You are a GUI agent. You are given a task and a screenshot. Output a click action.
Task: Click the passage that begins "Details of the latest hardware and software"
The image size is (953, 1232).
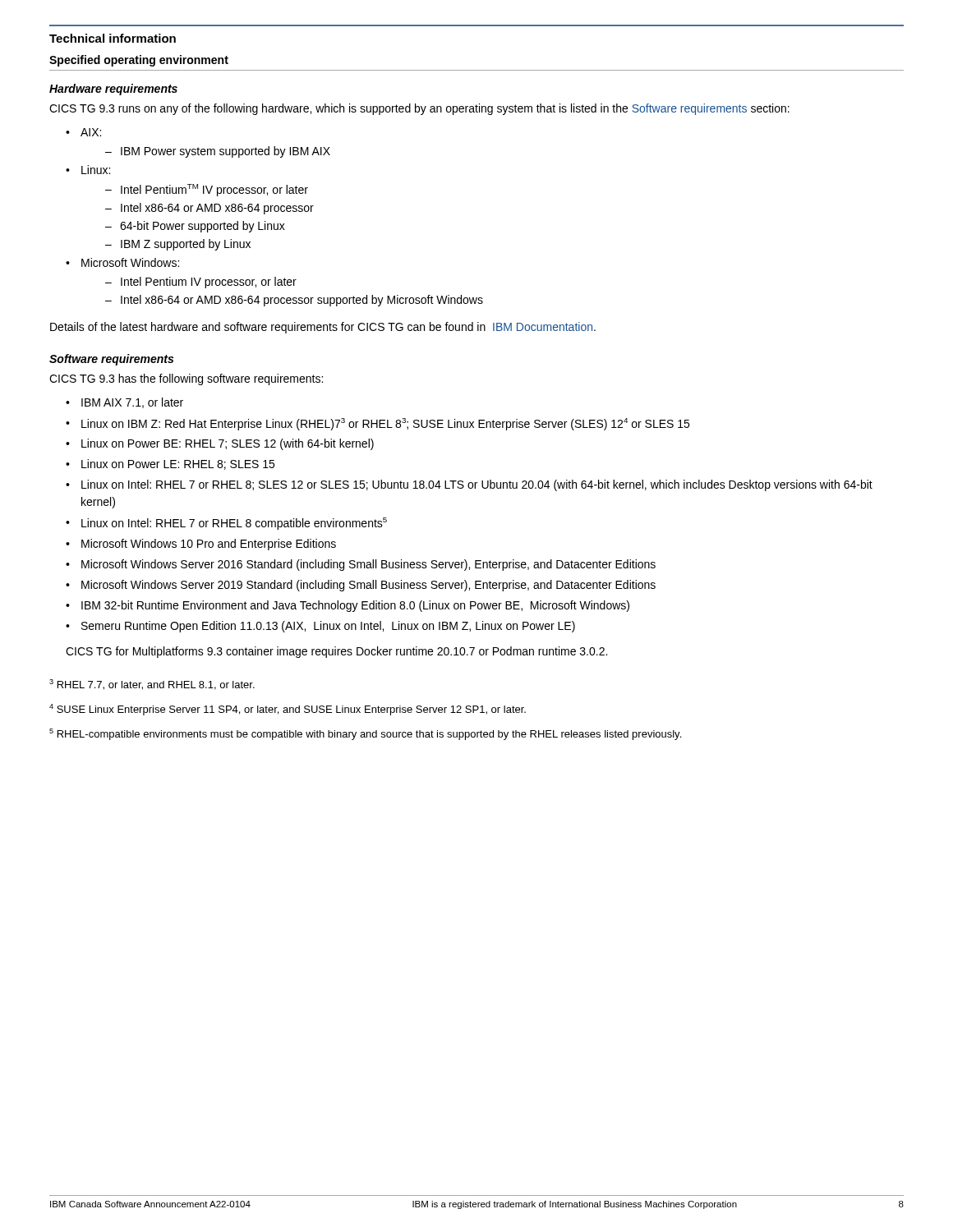[323, 327]
